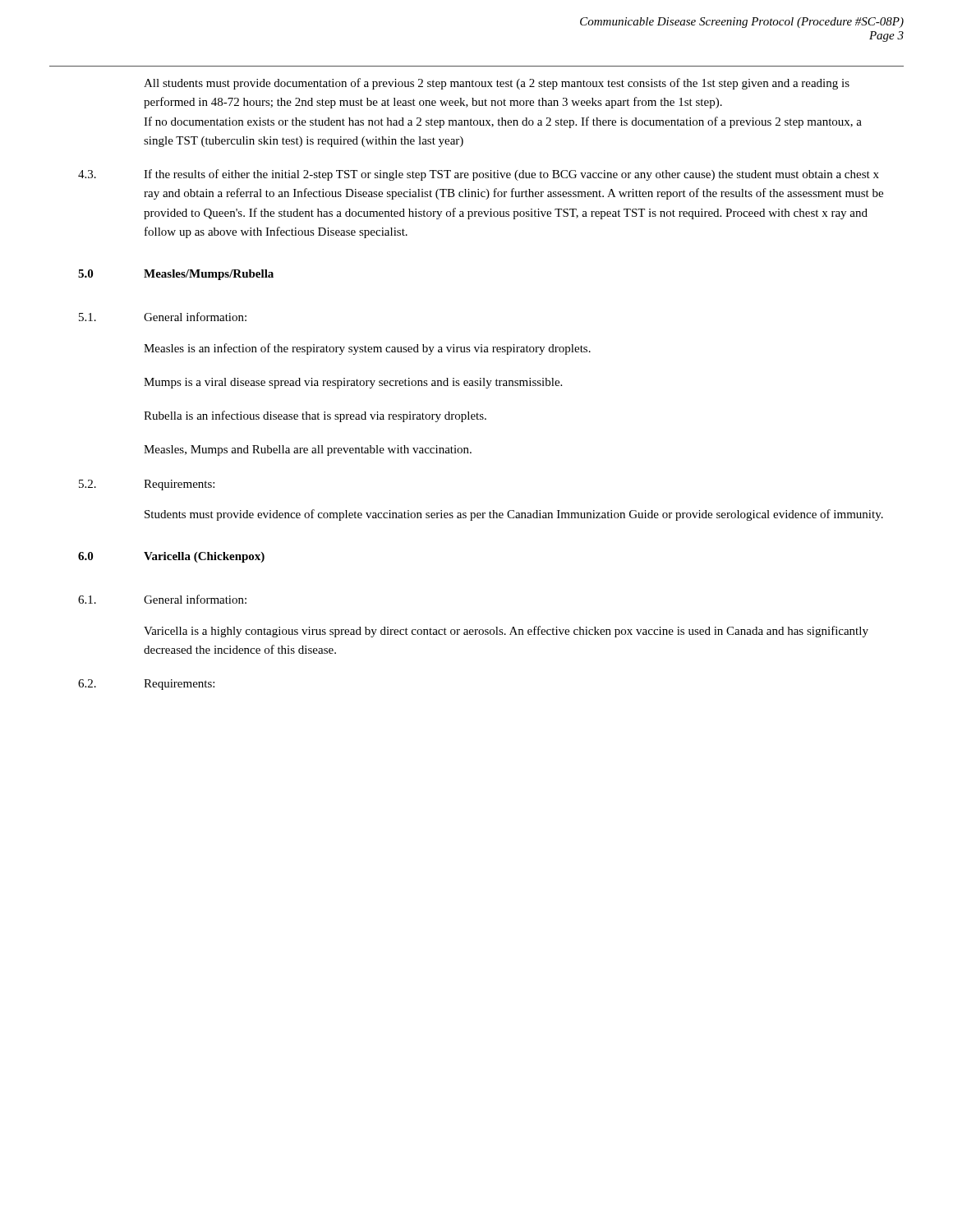
Task: Where is the passage that starts "Measles is an infection of the respiratory system"?
Action: [x=367, y=348]
